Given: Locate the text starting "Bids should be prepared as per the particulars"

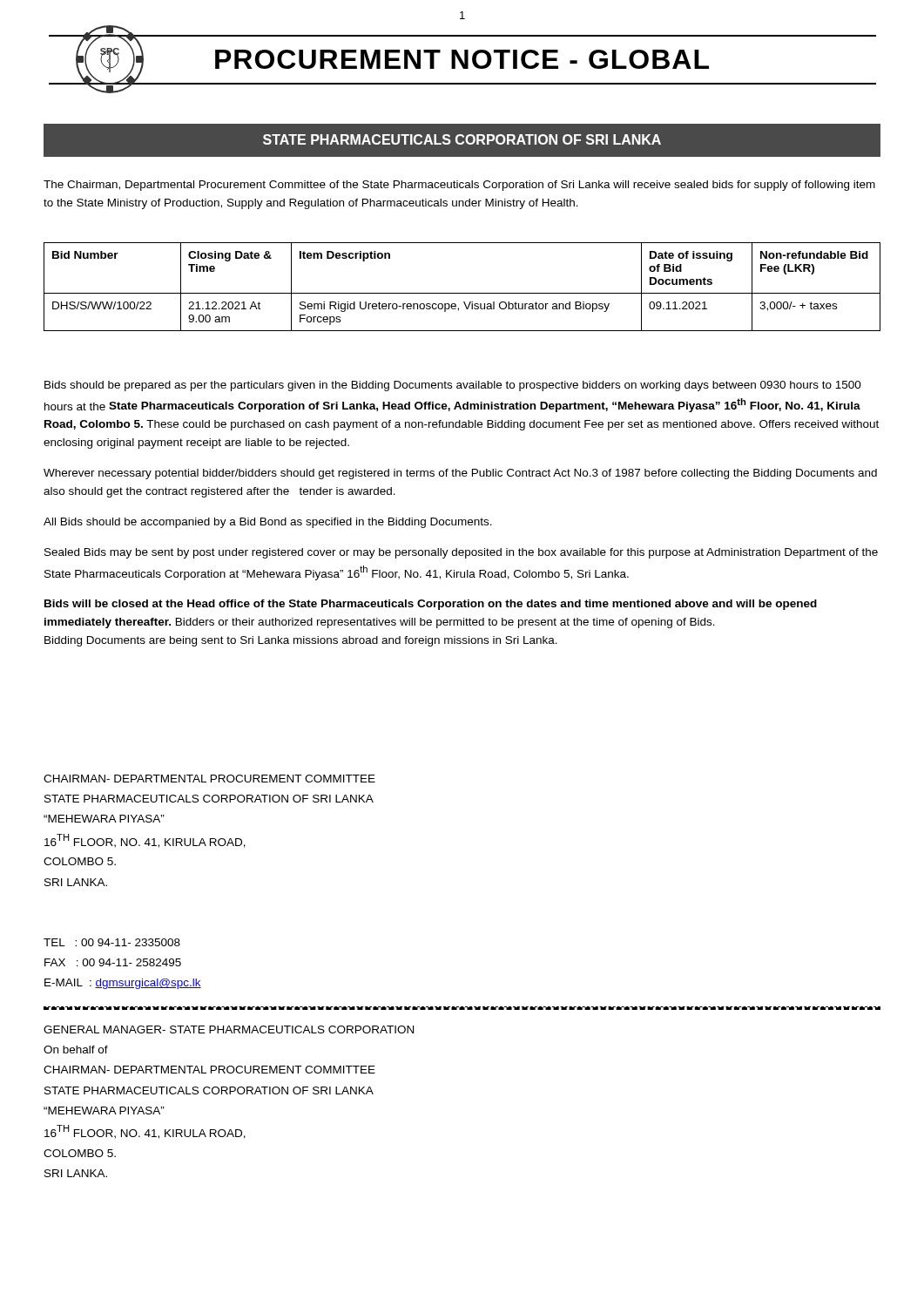Looking at the screenshot, I should pyautogui.click(x=461, y=414).
